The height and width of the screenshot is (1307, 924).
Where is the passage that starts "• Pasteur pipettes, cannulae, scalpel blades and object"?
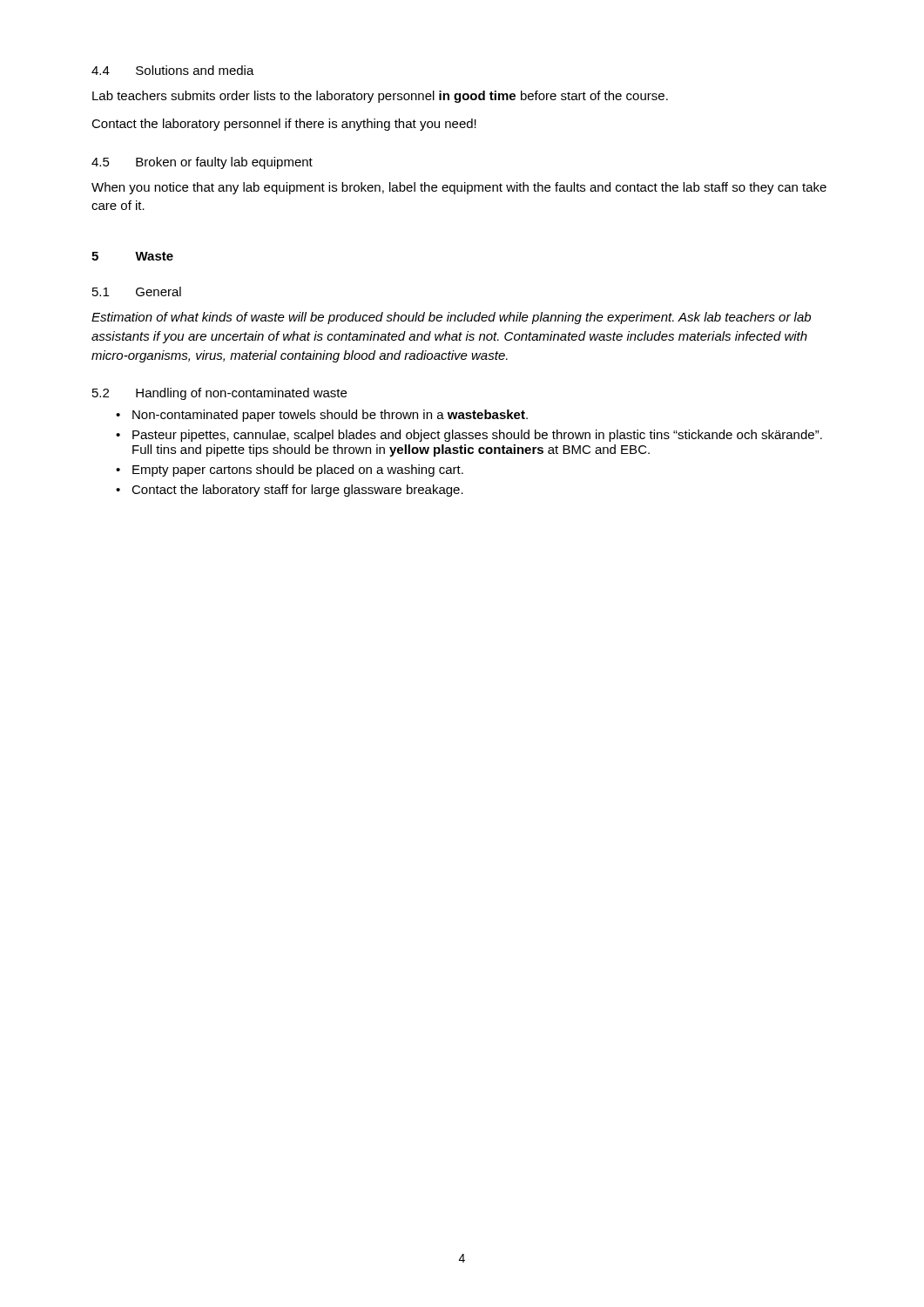tap(474, 442)
